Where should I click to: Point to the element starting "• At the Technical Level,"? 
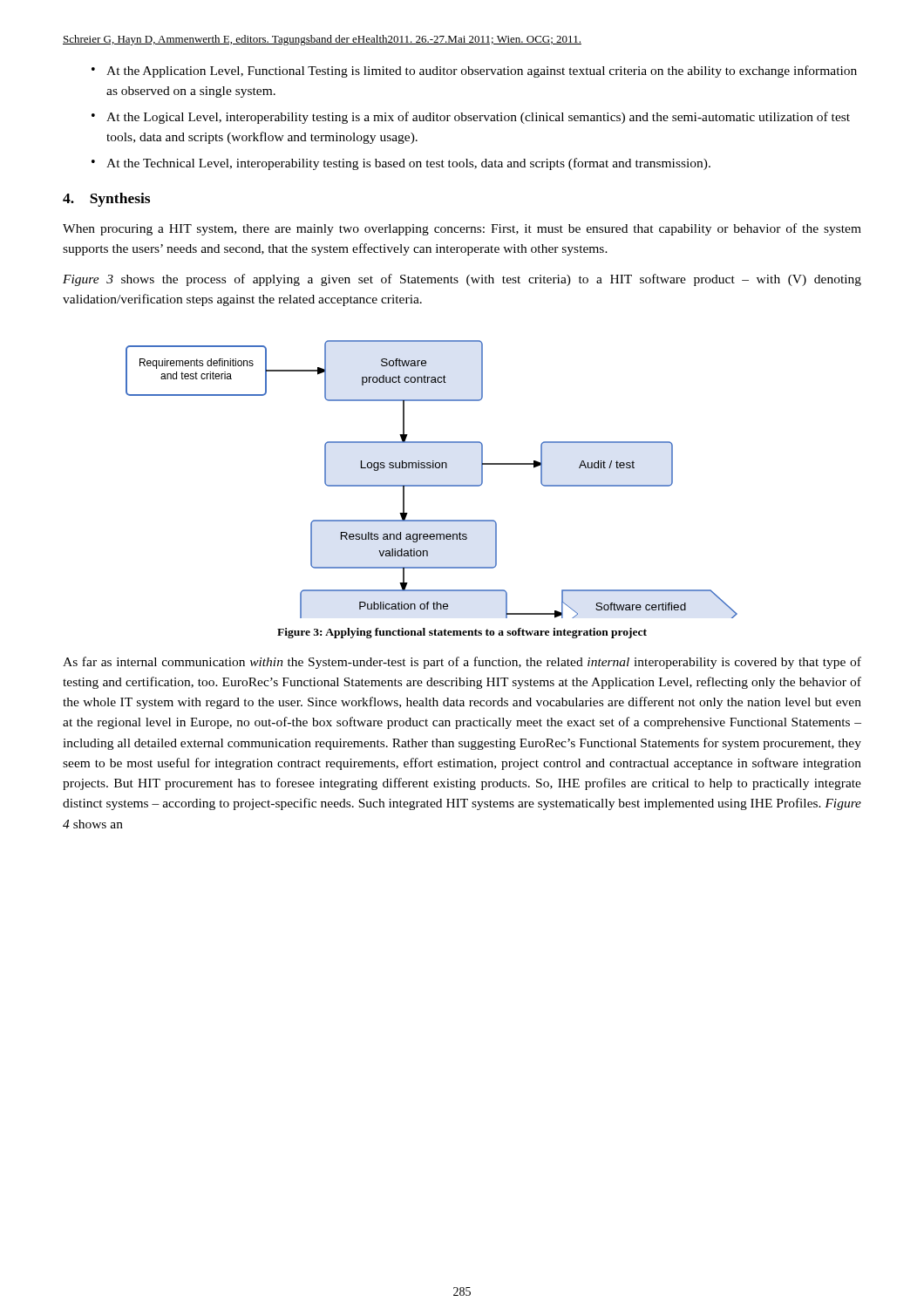click(476, 163)
